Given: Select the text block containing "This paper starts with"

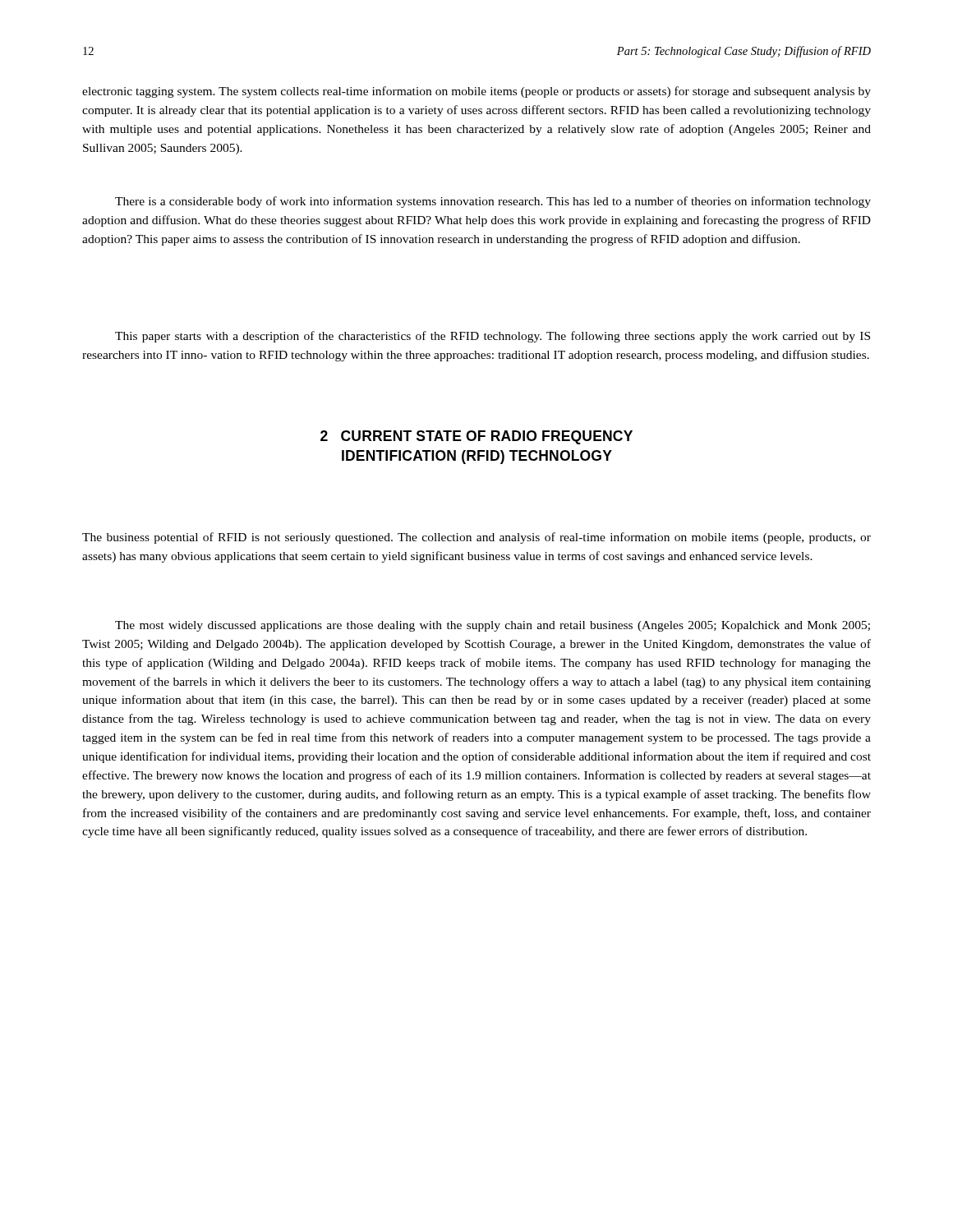Looking at the screenshot, I should pyautogui.click(x=476, y=346).
